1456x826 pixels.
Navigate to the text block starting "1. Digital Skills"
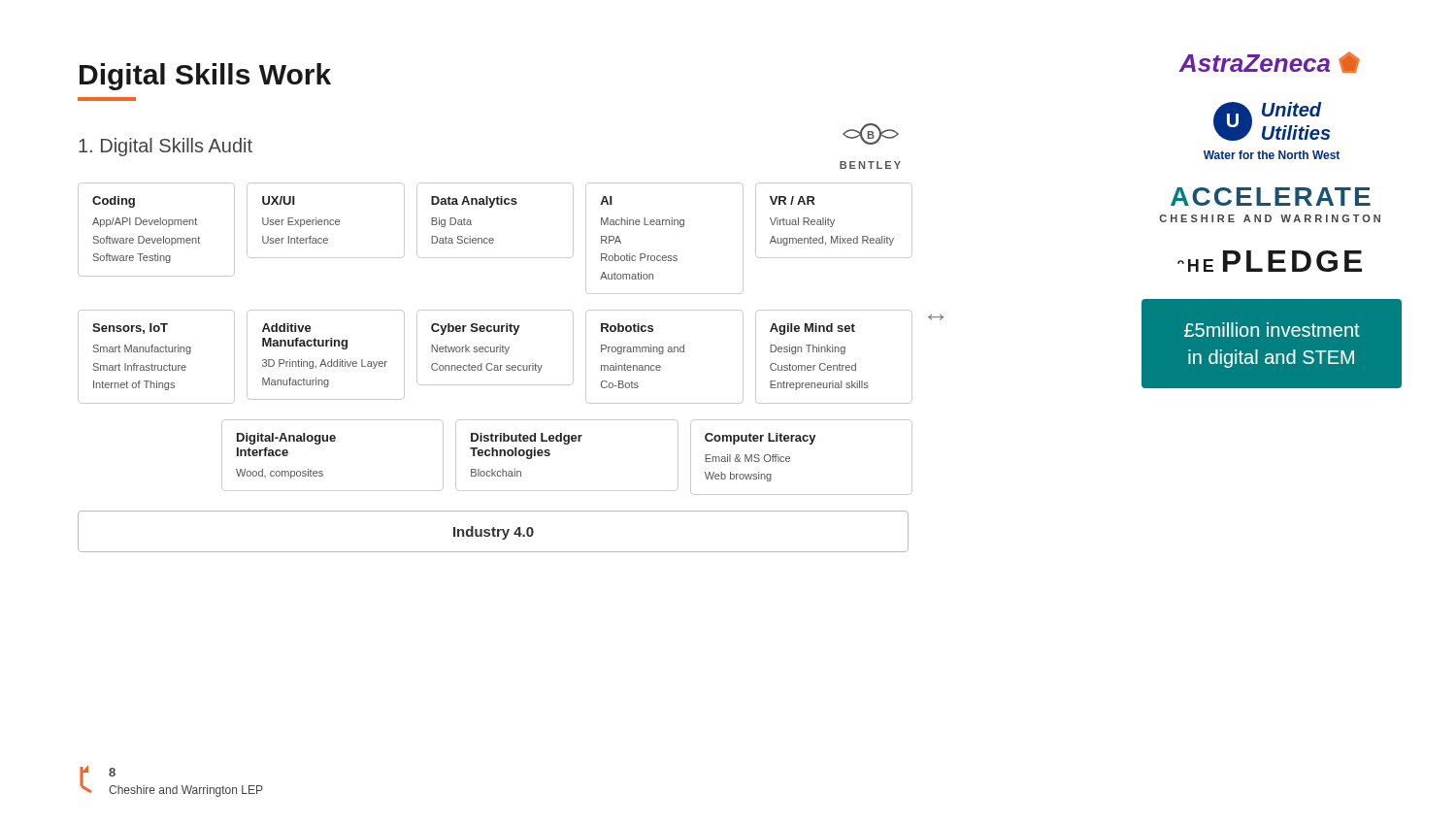(x=165, y=145)
